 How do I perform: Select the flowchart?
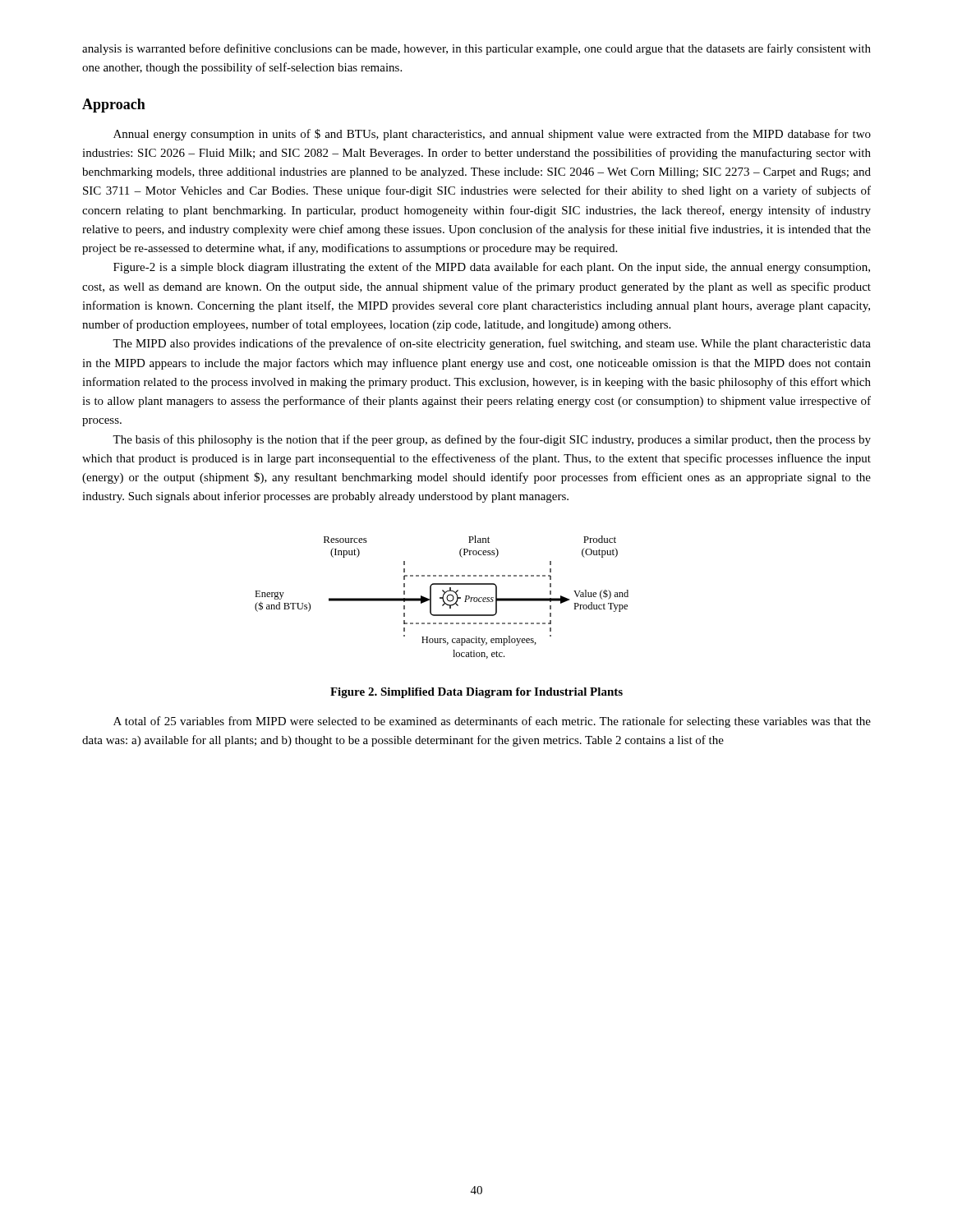click(476, 603)
